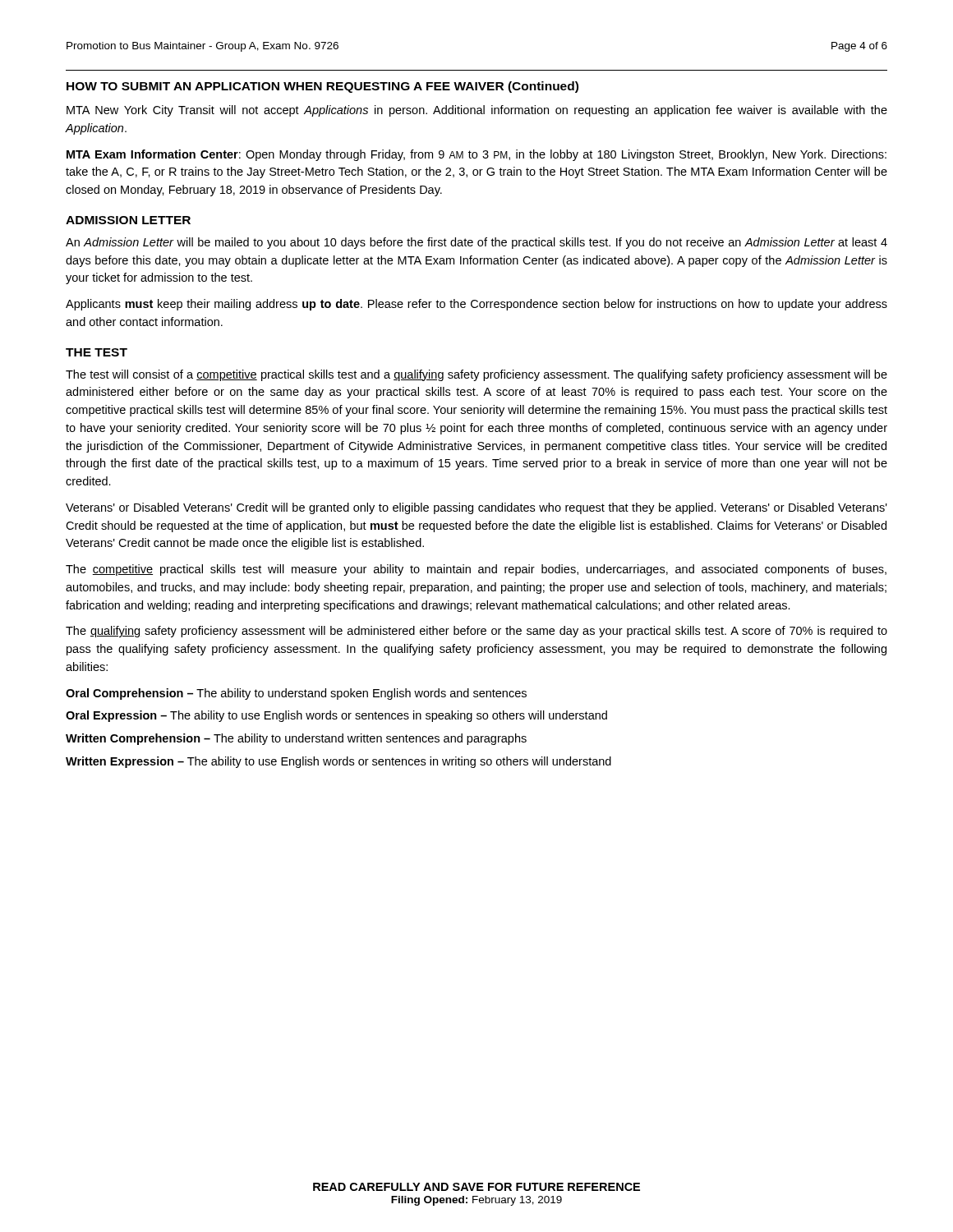Click on the text block containing "An Admission Letter"
Screen dimensions: 1232x953
476,260
